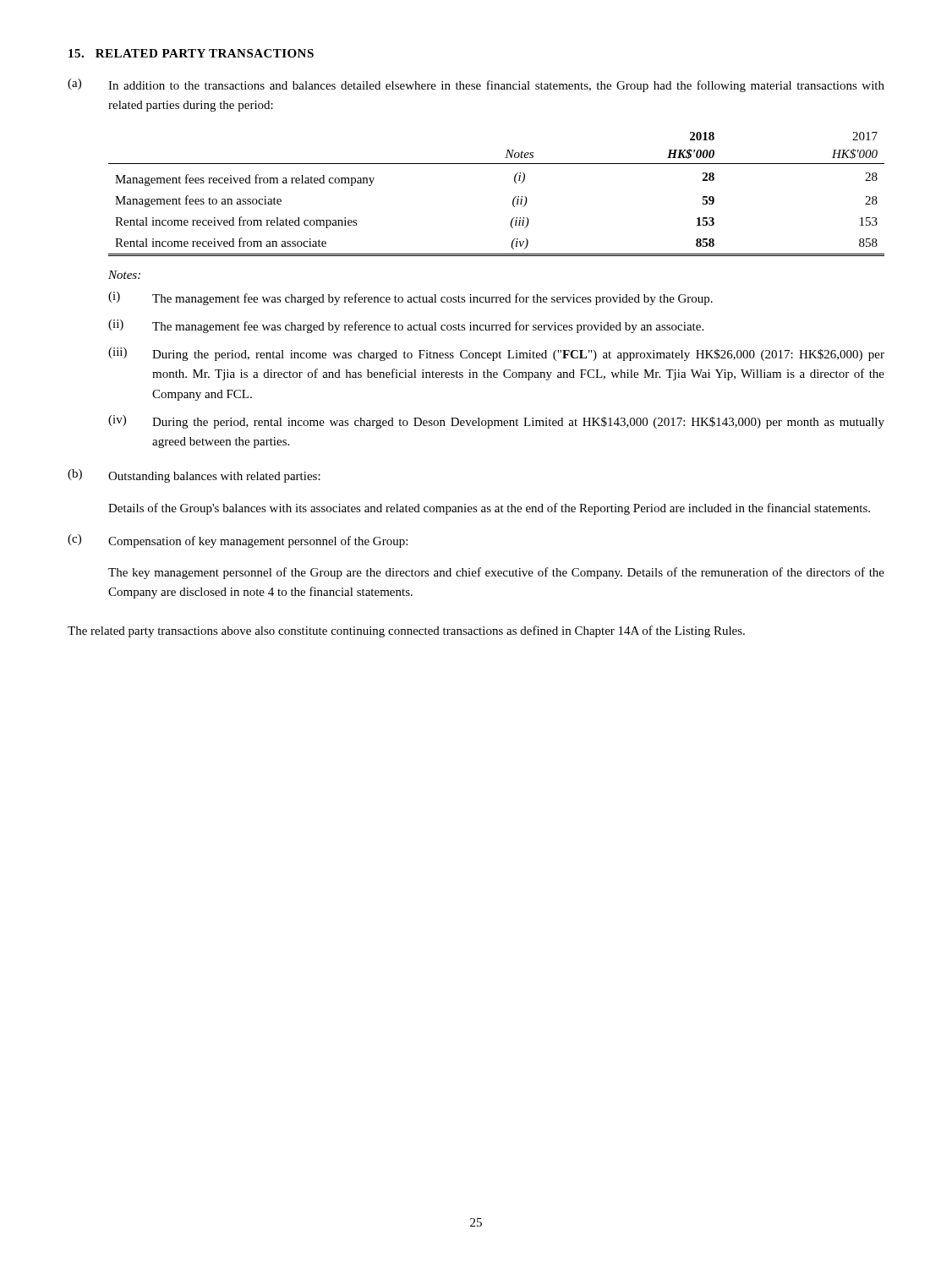Select the element starting "(b) Outstanding balances with related parties:"
This screenshot has height=1268, width=952.
194,476
